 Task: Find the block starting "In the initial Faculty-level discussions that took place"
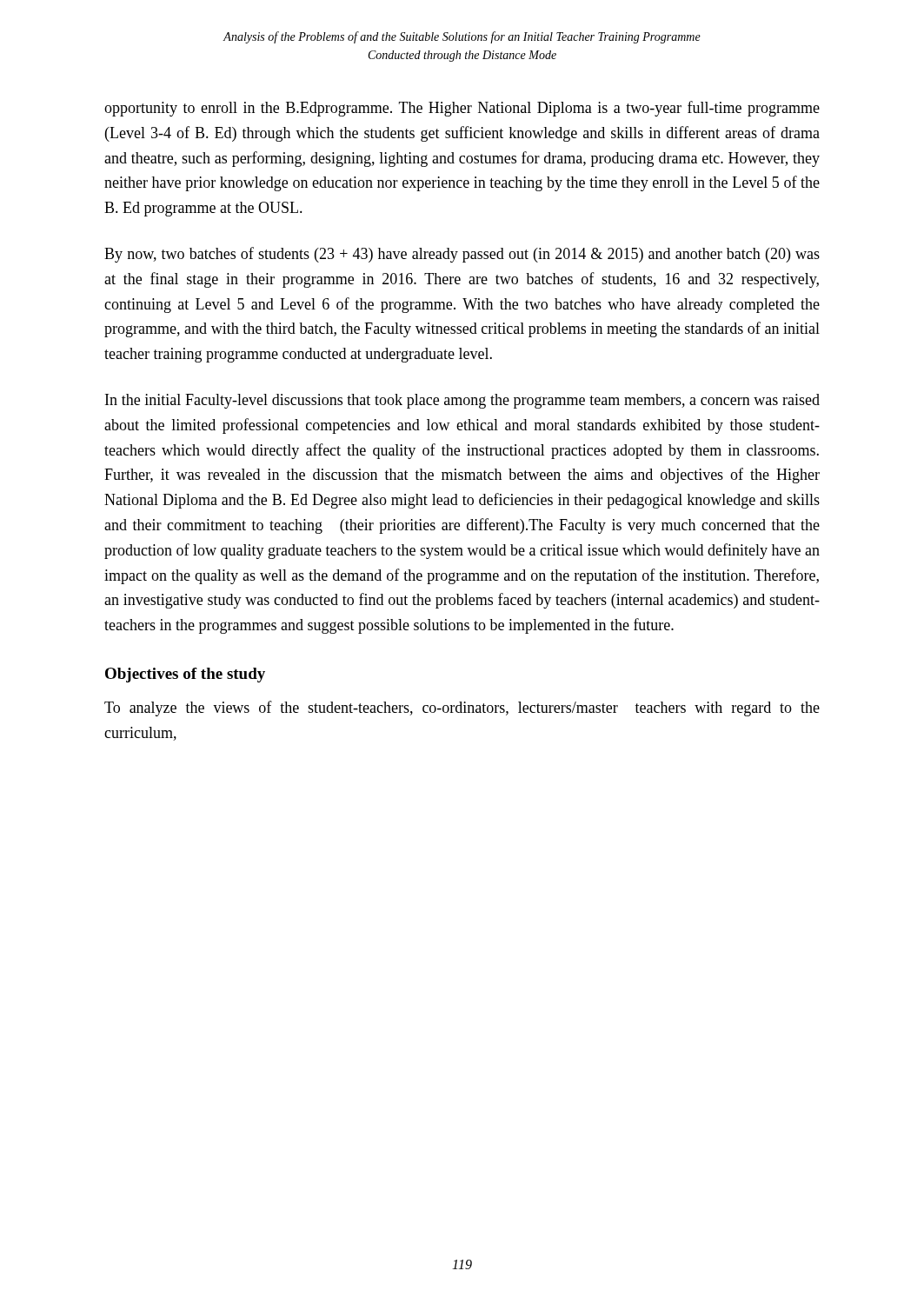pos(462,513)
